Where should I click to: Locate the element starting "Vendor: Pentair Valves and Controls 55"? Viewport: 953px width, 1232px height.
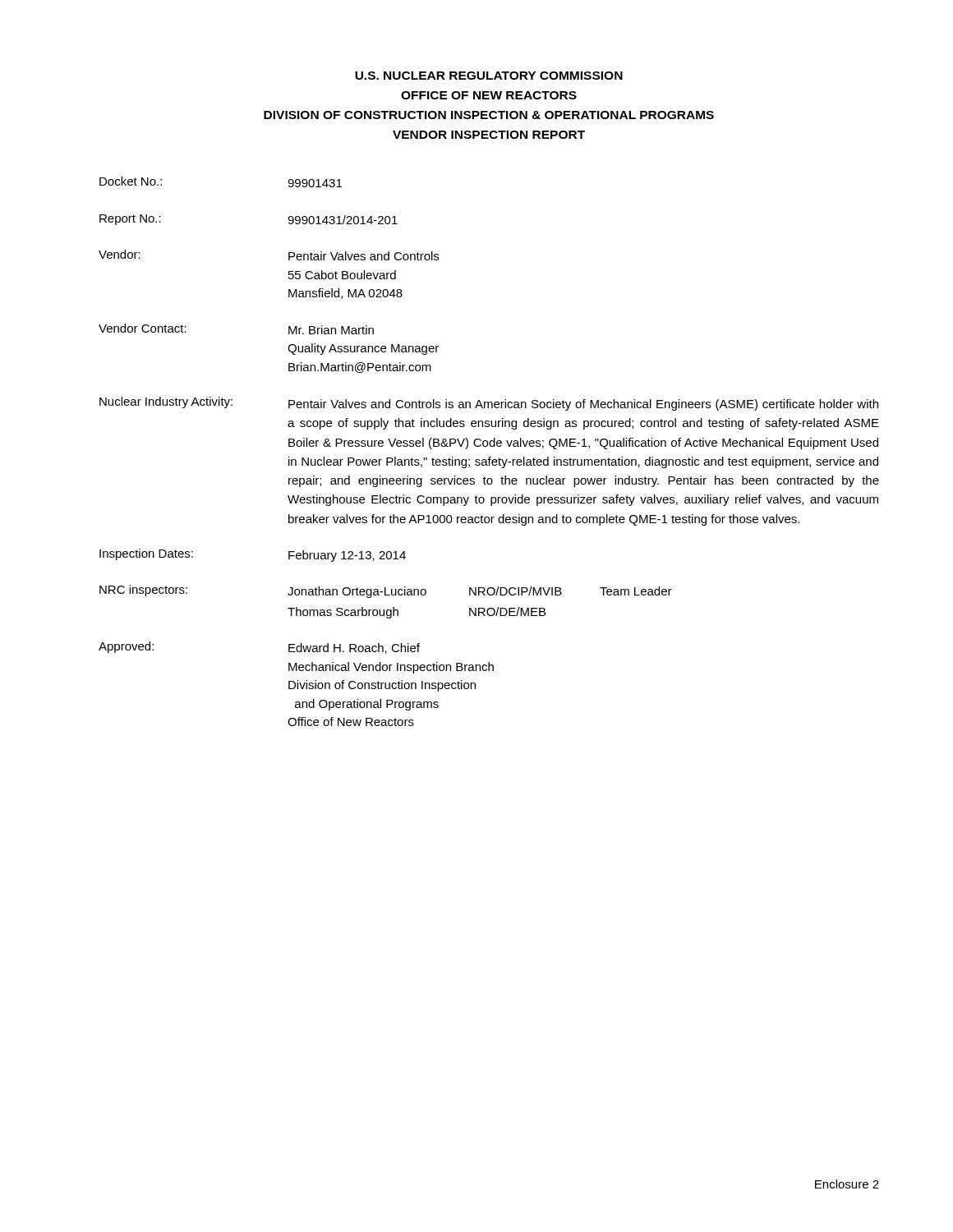click(x=115, y=255)
